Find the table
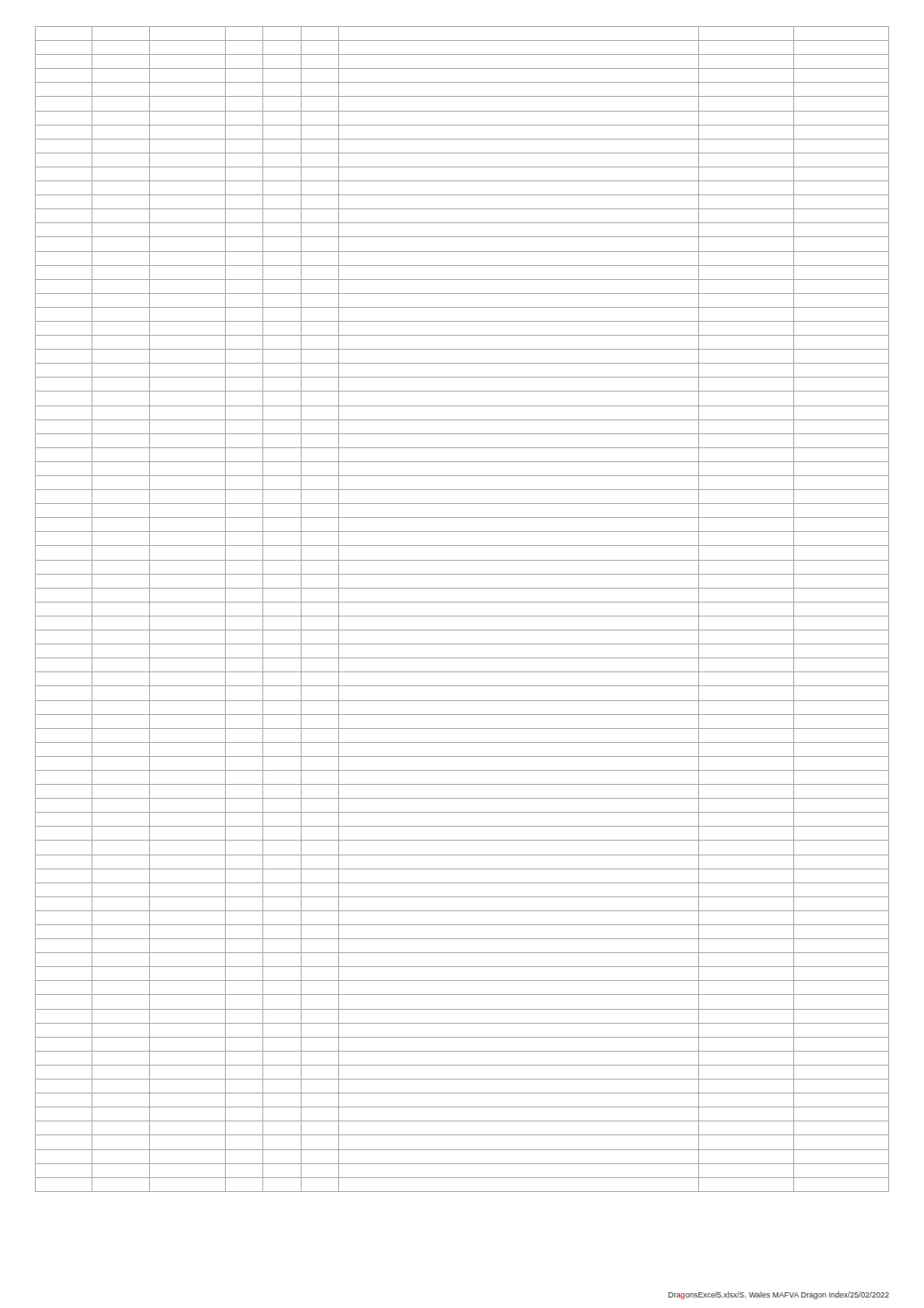 point(462,646)
